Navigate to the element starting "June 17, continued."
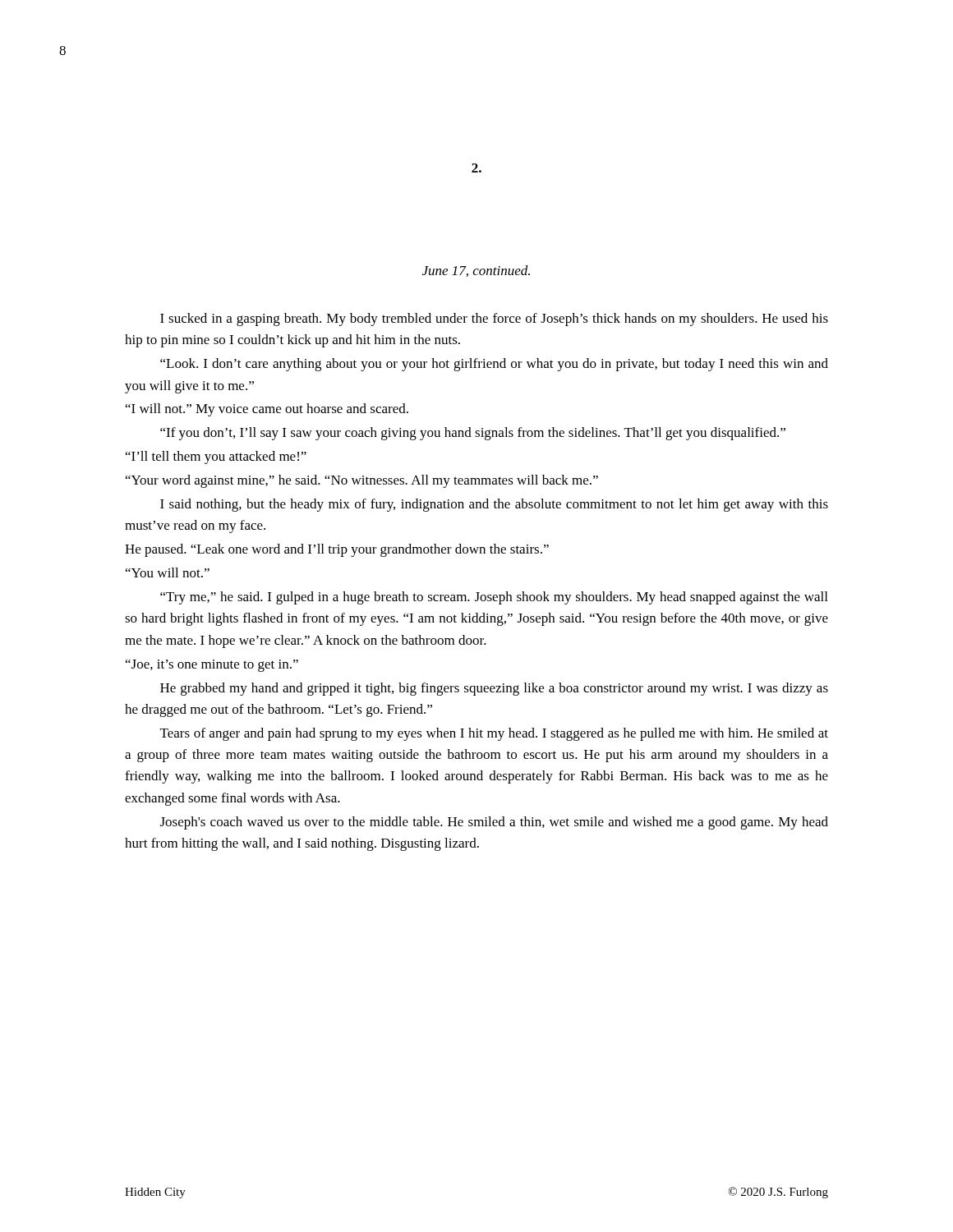Image resolution: width=953 pixels, height=1232 pixels. click(476, 271)
